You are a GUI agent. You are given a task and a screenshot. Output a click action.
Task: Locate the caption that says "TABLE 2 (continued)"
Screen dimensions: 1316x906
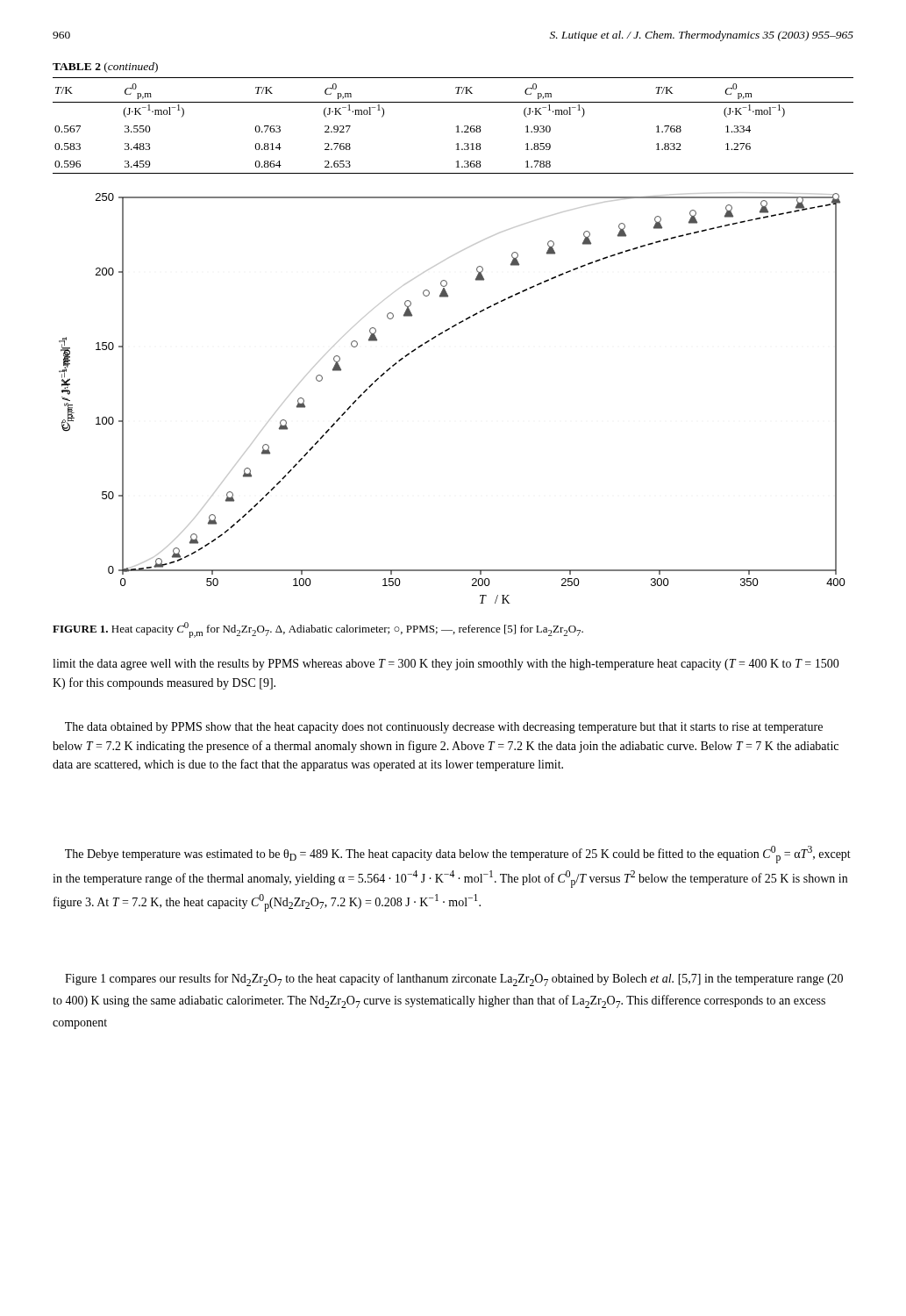(105, 66)
